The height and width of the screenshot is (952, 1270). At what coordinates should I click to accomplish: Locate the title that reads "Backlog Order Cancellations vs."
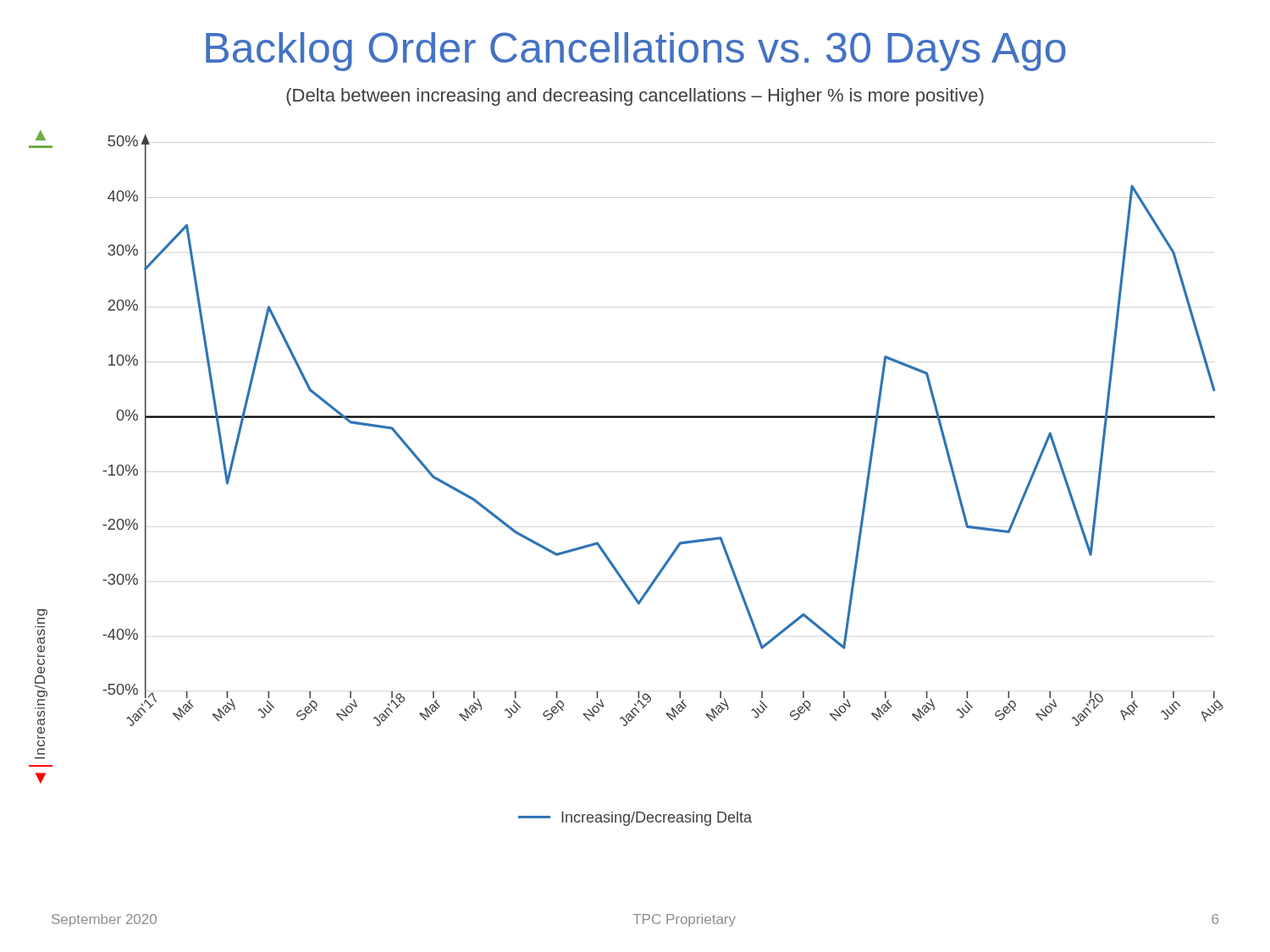pyautogui.click(x=635, y=48)
